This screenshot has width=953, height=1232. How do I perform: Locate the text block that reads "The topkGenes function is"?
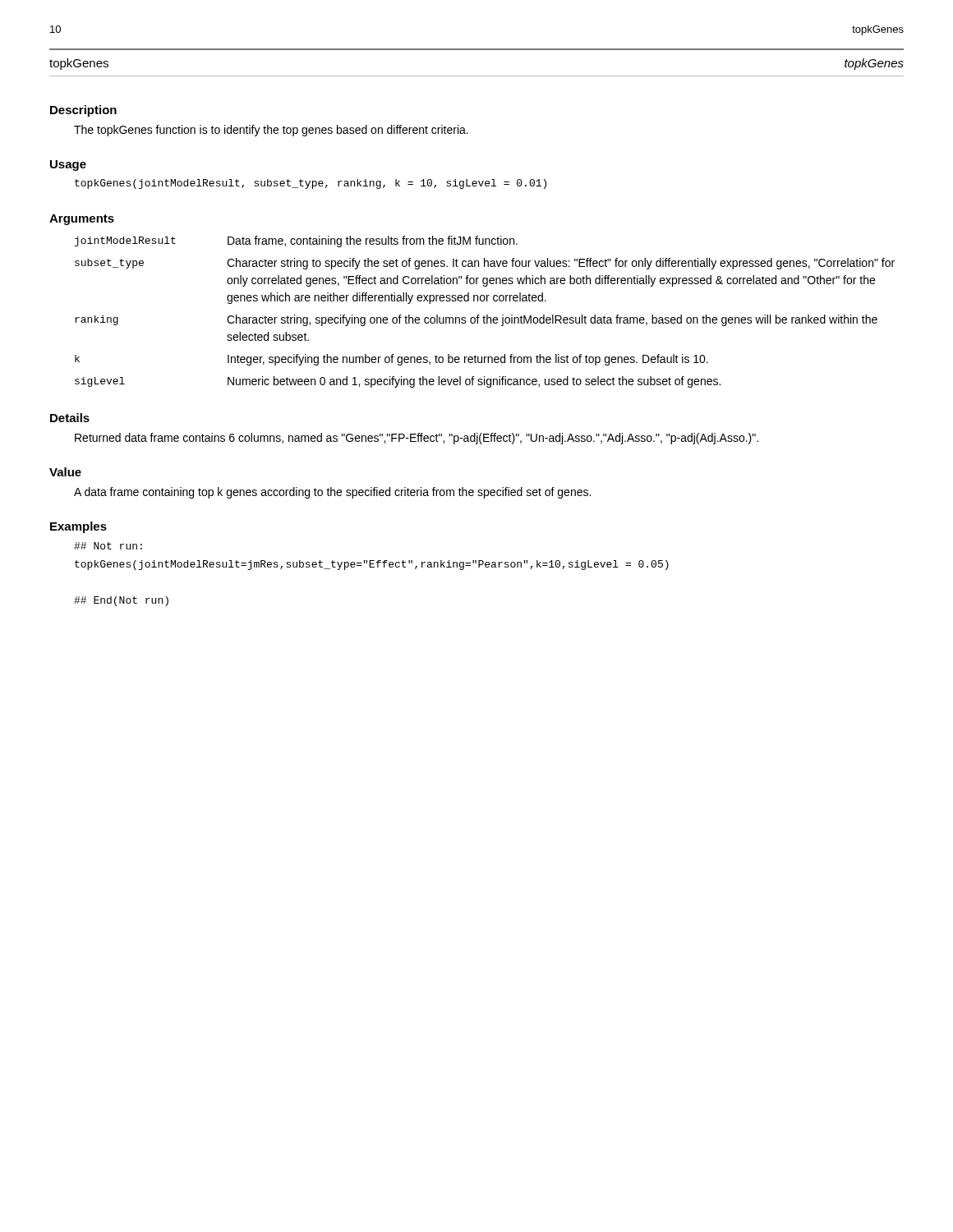[x=271, y=130]
